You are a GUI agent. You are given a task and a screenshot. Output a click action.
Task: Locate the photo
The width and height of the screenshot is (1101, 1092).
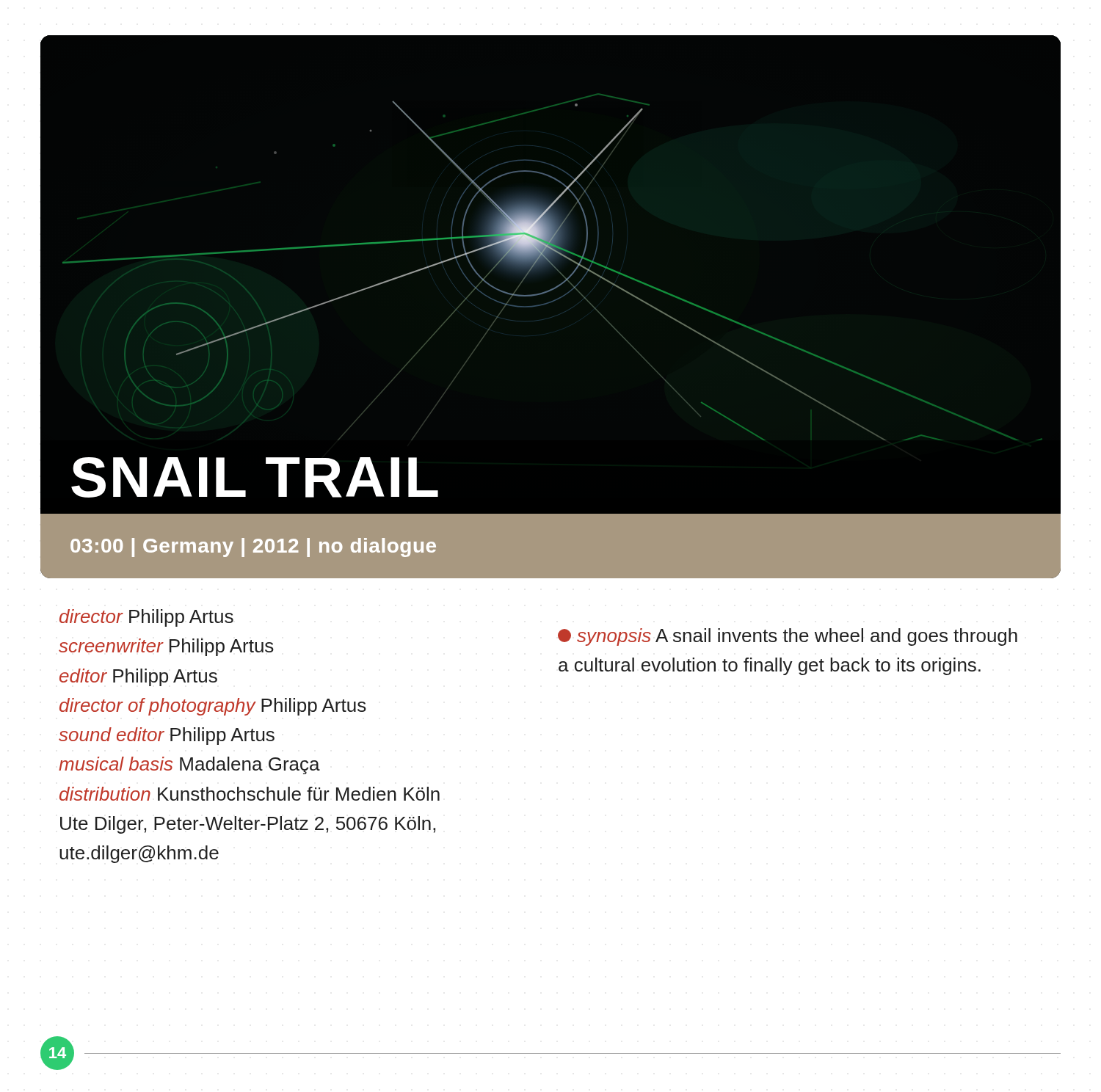coord(550,307)
